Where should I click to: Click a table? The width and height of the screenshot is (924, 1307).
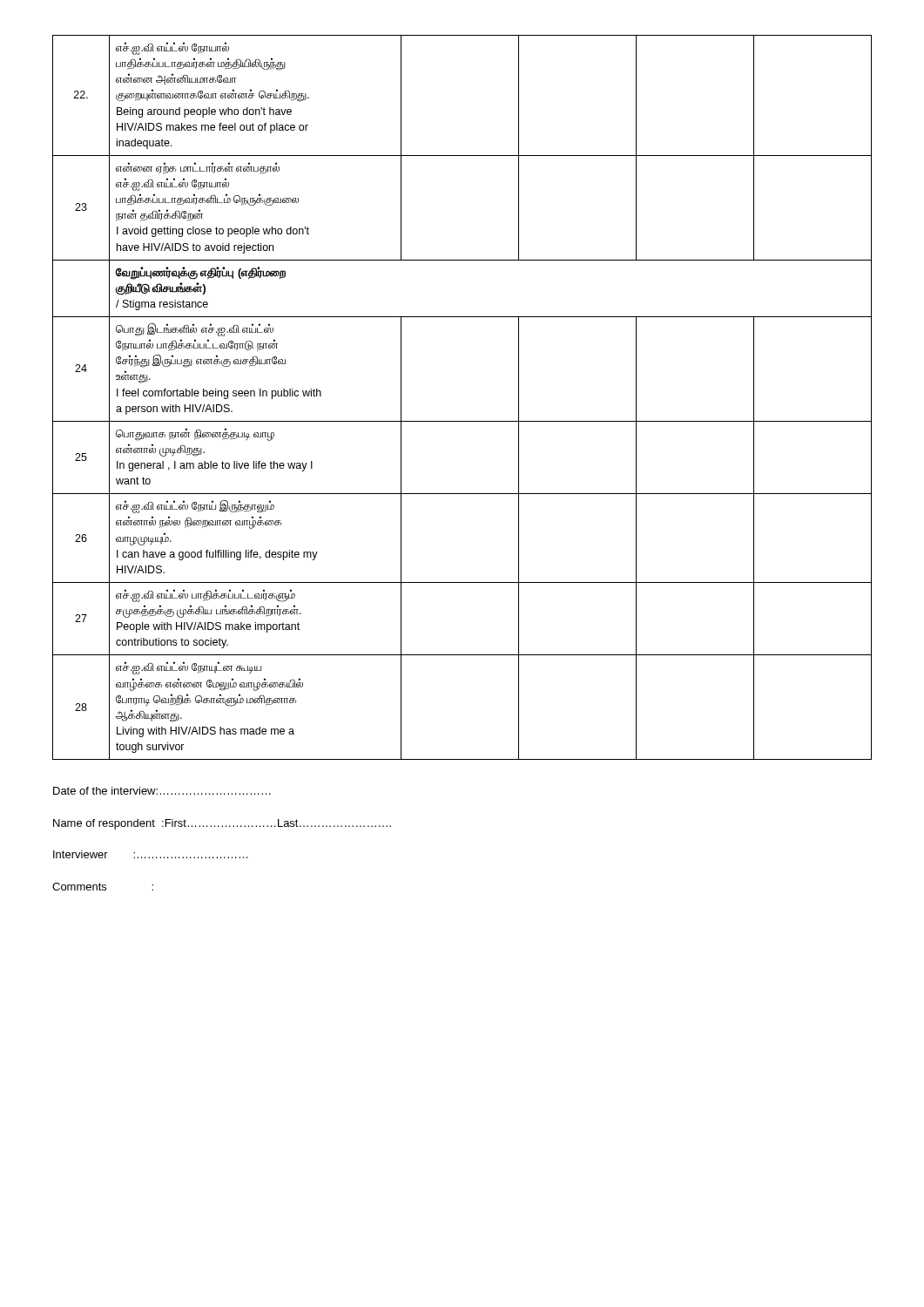tap(462, 397)
